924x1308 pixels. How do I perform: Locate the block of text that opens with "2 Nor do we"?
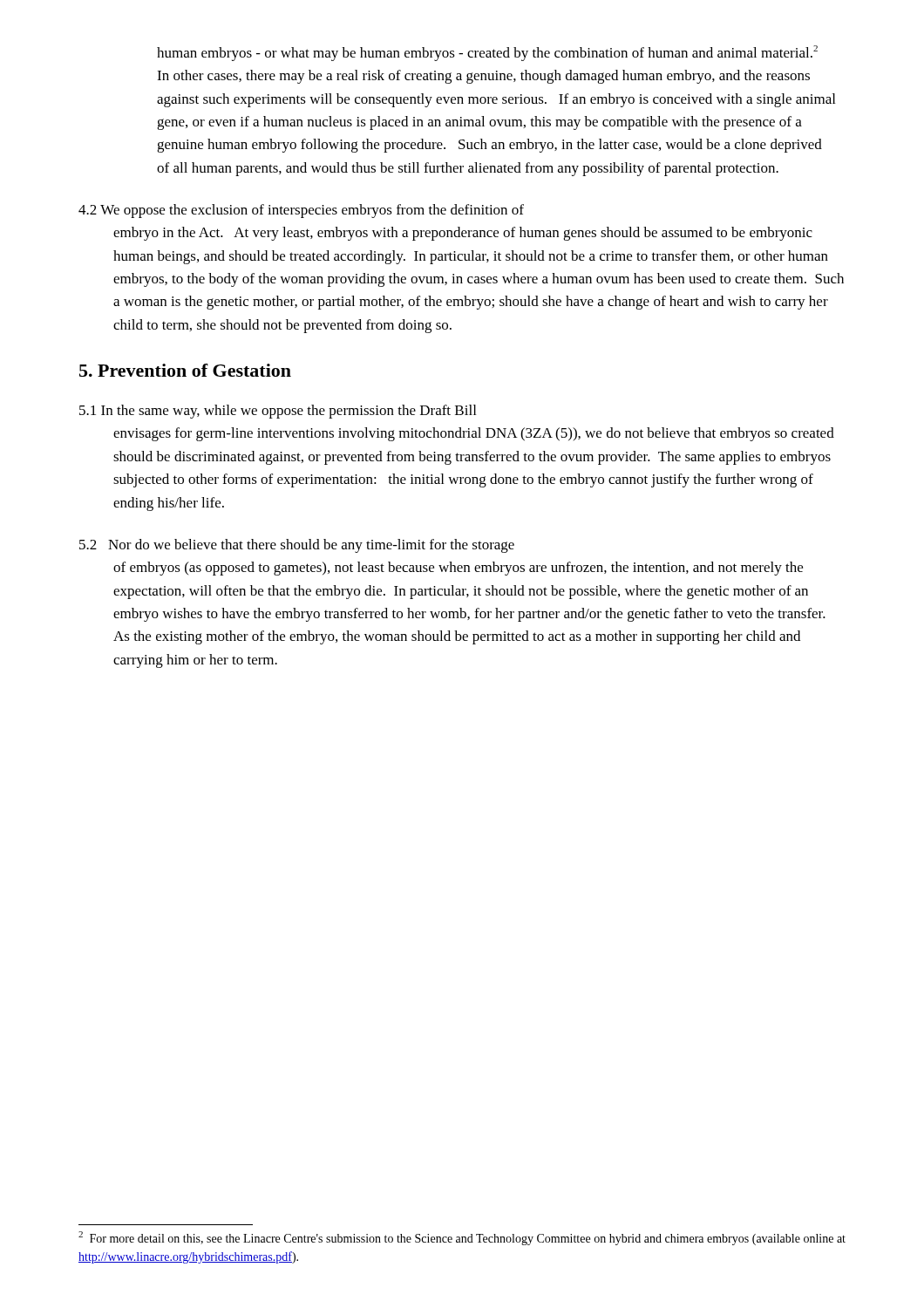point(462,602)
